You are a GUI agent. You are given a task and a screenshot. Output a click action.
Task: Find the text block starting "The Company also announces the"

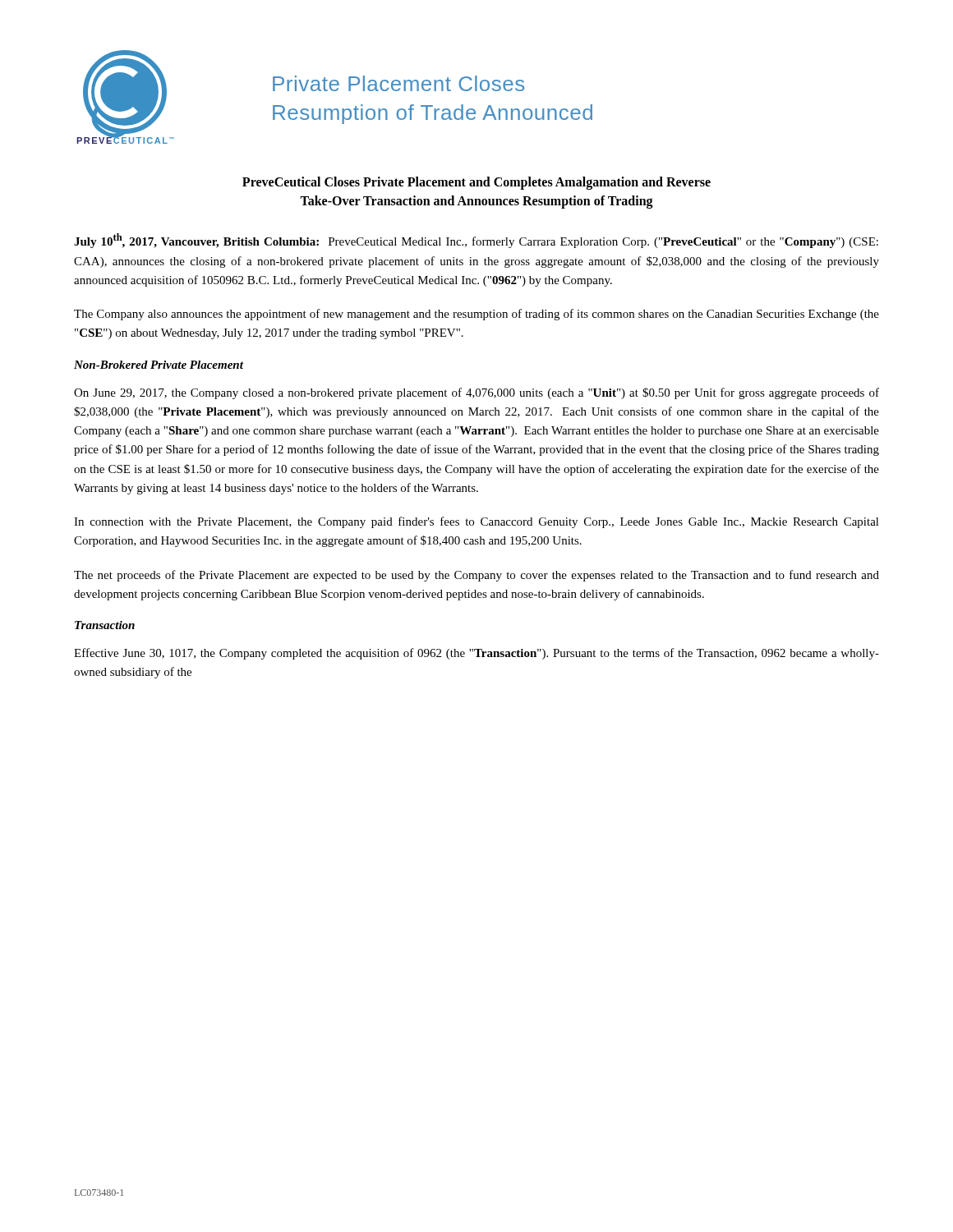tap(476, 323)
